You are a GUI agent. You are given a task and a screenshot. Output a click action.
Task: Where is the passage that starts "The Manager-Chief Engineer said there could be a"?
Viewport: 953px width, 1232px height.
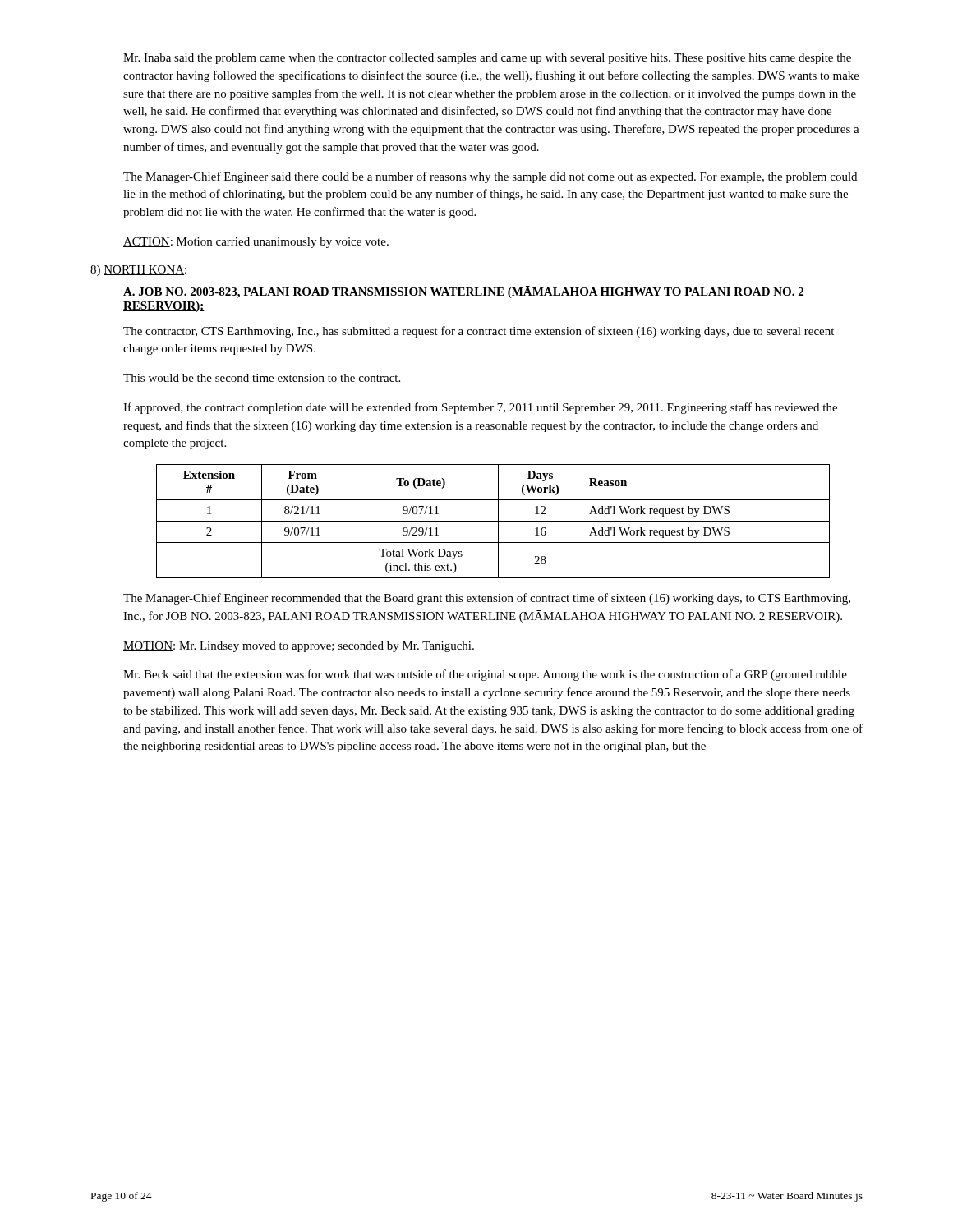pyautogui.click(x=493, y=195)
